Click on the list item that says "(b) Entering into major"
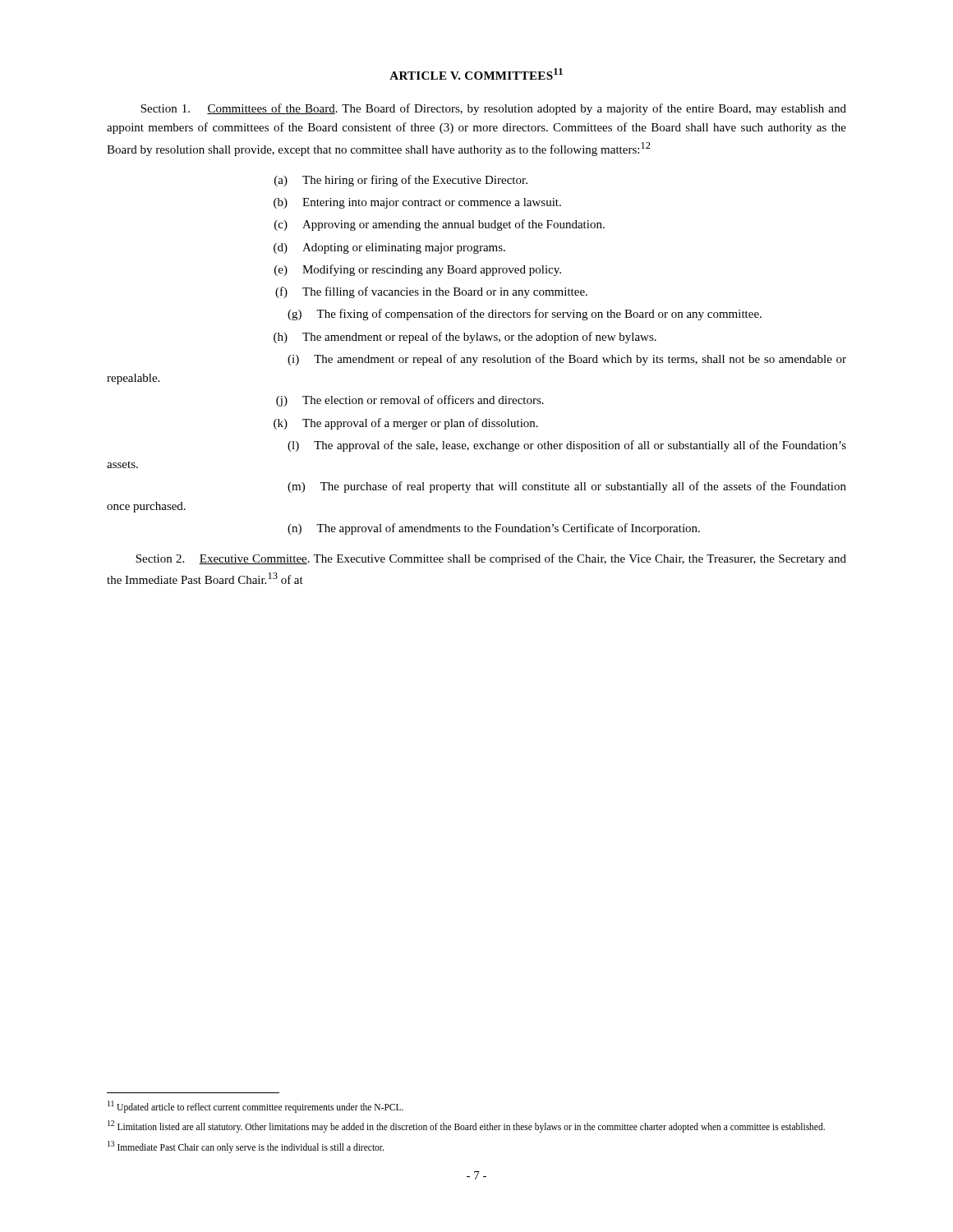Screen dimensions: 1232x953 (530, 203)
